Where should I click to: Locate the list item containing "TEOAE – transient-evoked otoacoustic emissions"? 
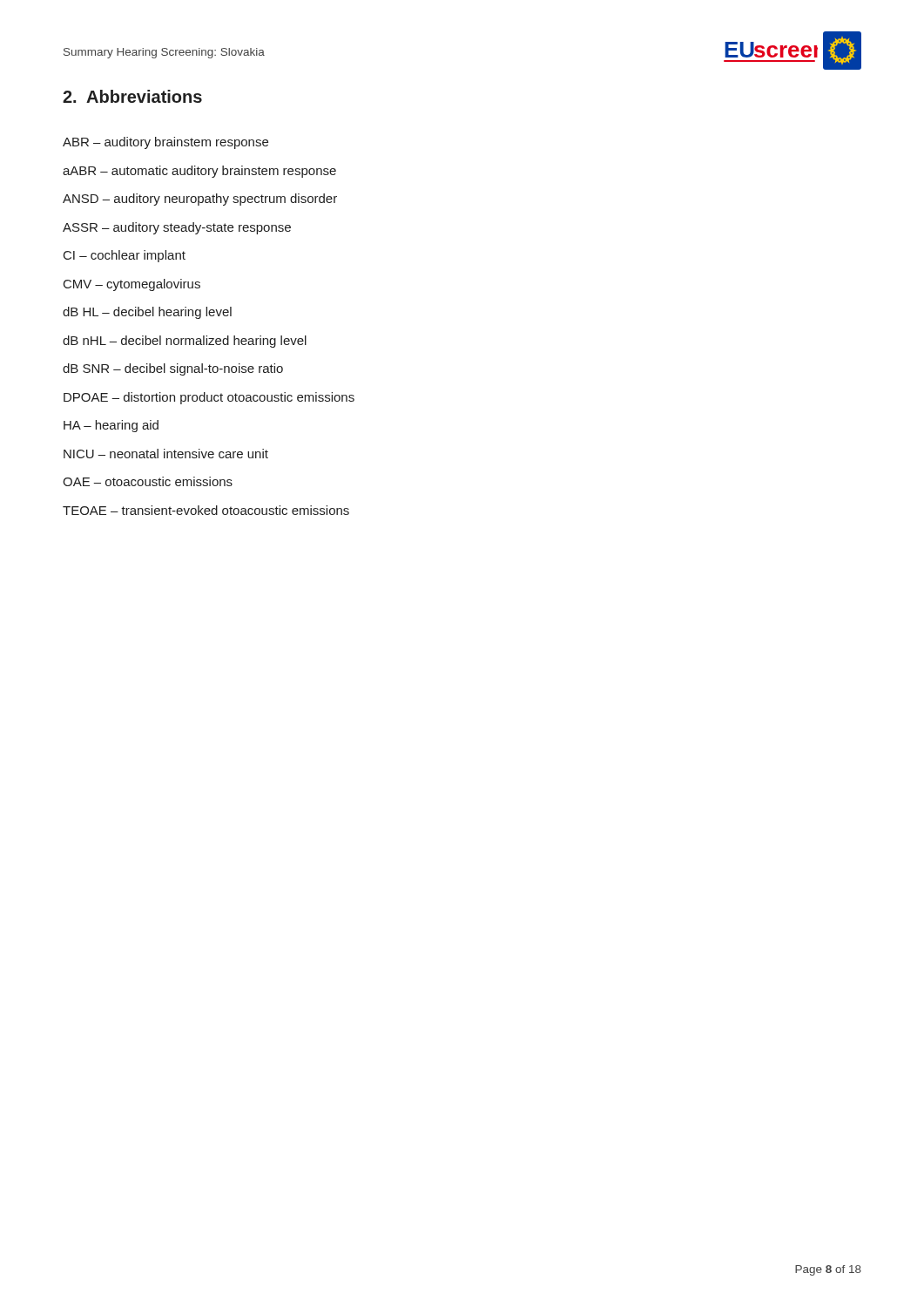[206, 510]
